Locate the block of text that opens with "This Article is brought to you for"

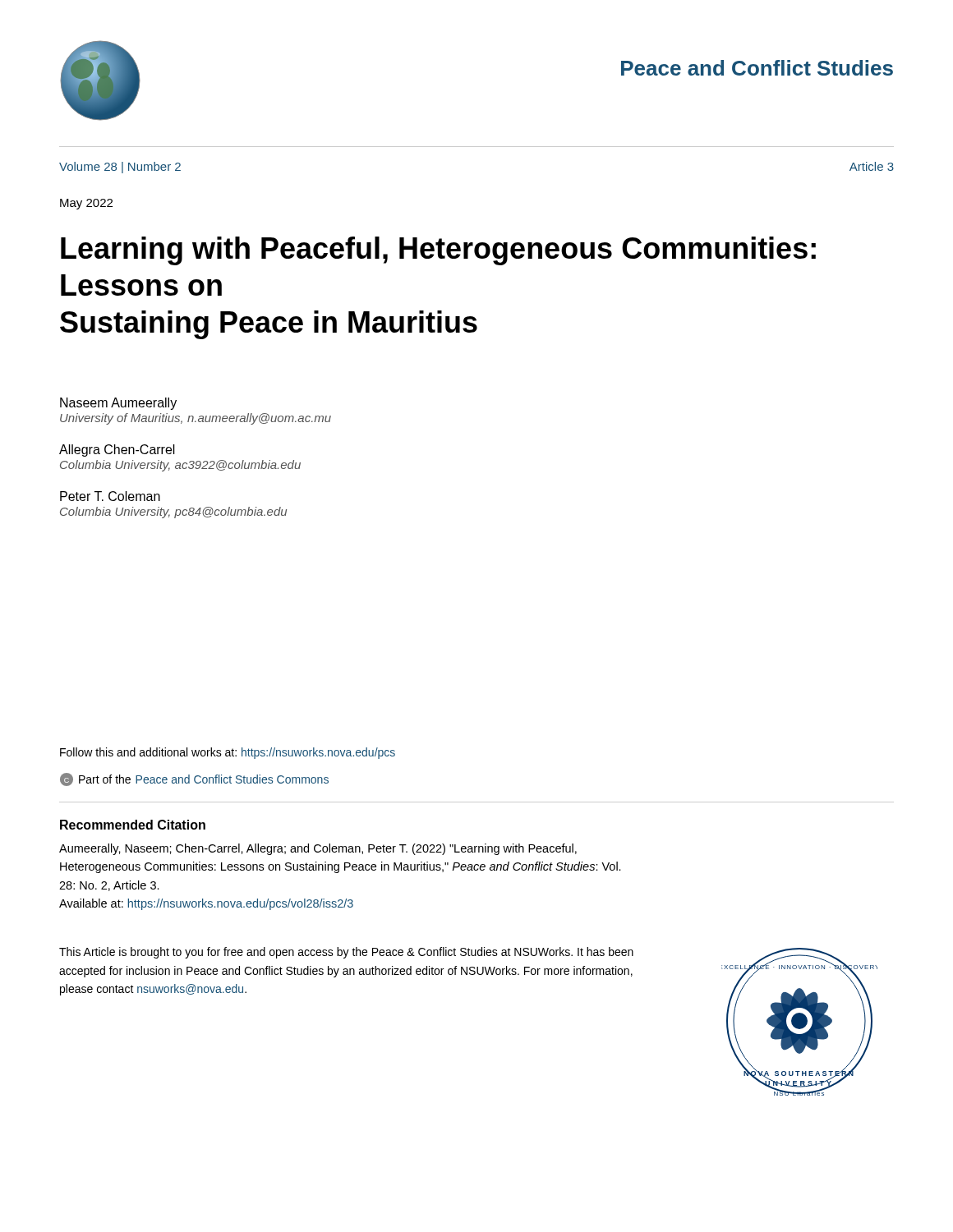pyautogui.click(x=346, y=971)
